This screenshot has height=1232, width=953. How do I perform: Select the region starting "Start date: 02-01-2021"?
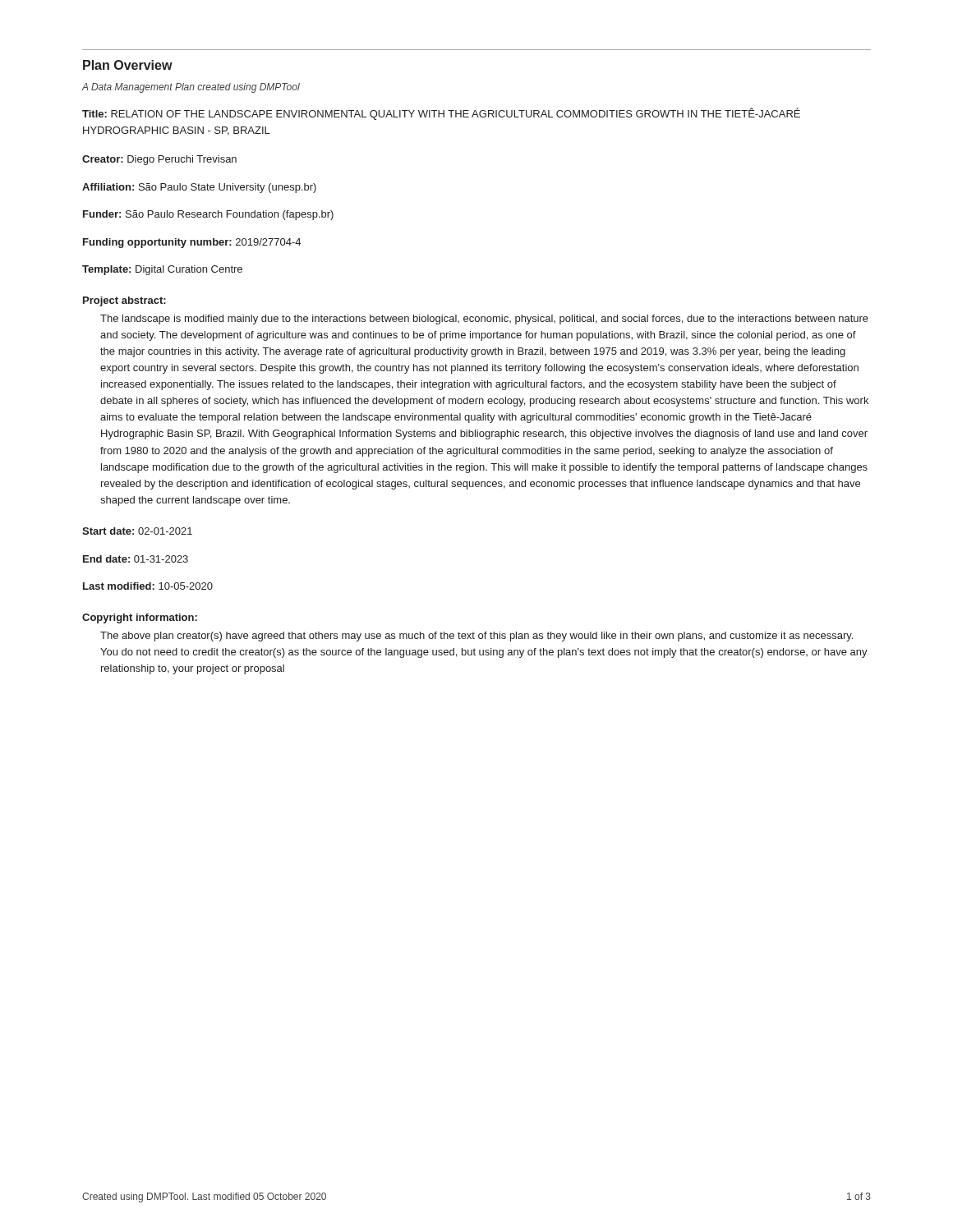click(137, 531)
